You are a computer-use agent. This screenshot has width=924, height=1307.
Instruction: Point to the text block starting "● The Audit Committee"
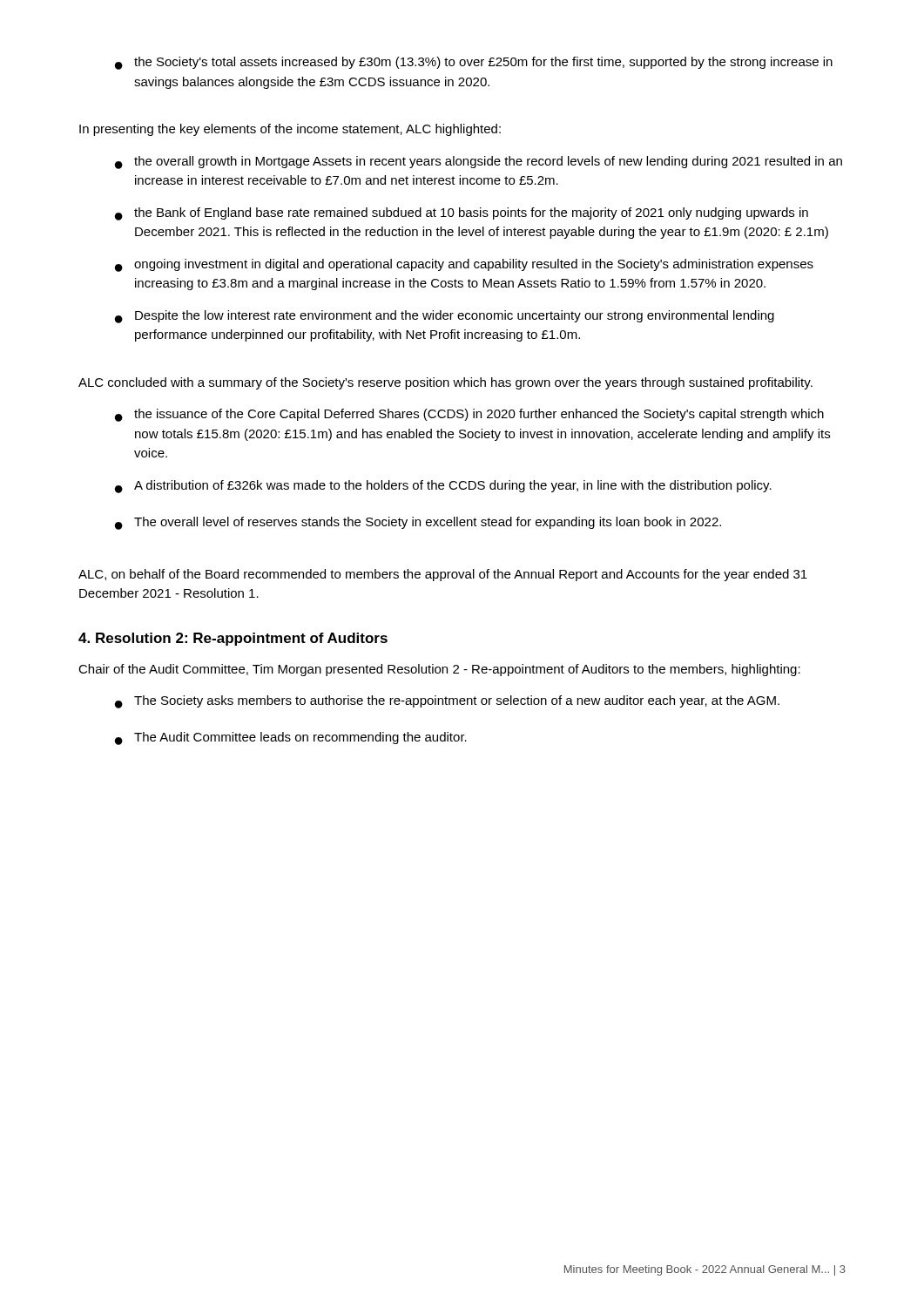coord(291,738)
